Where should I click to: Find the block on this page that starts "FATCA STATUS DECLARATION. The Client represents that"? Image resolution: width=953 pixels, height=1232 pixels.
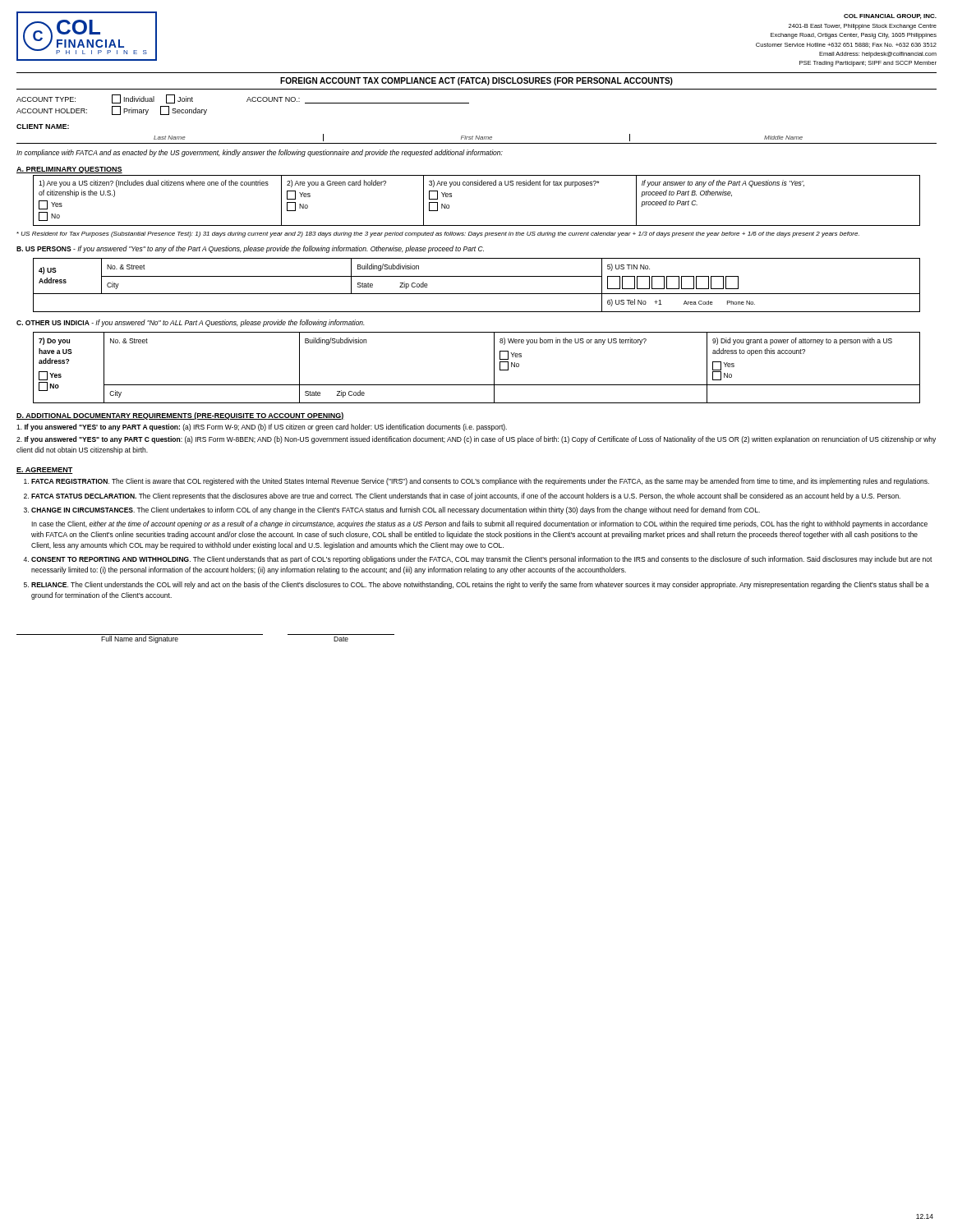coord(466,496)
